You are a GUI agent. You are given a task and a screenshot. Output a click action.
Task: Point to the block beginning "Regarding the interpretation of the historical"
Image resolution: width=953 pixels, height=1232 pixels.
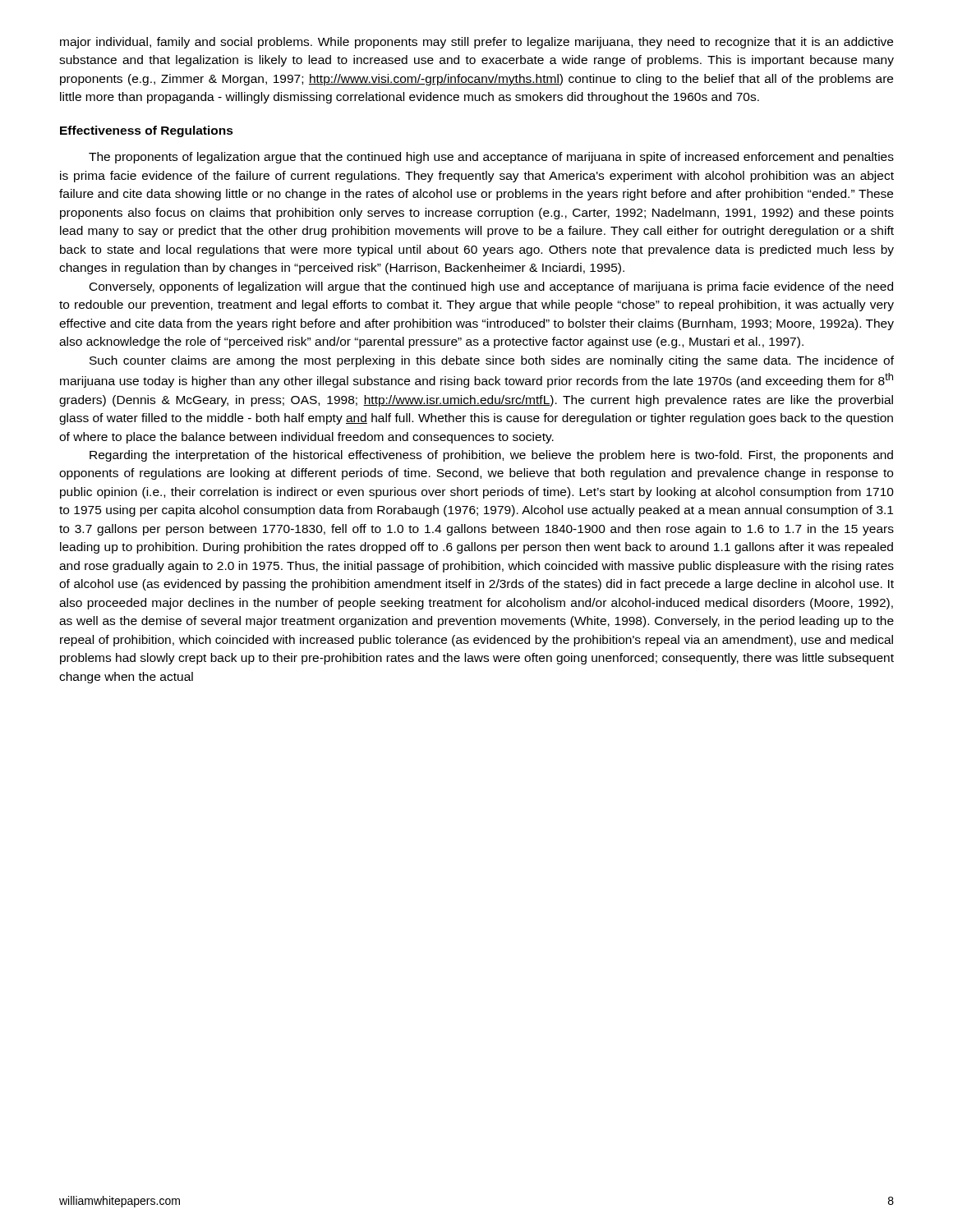(476, 566)
